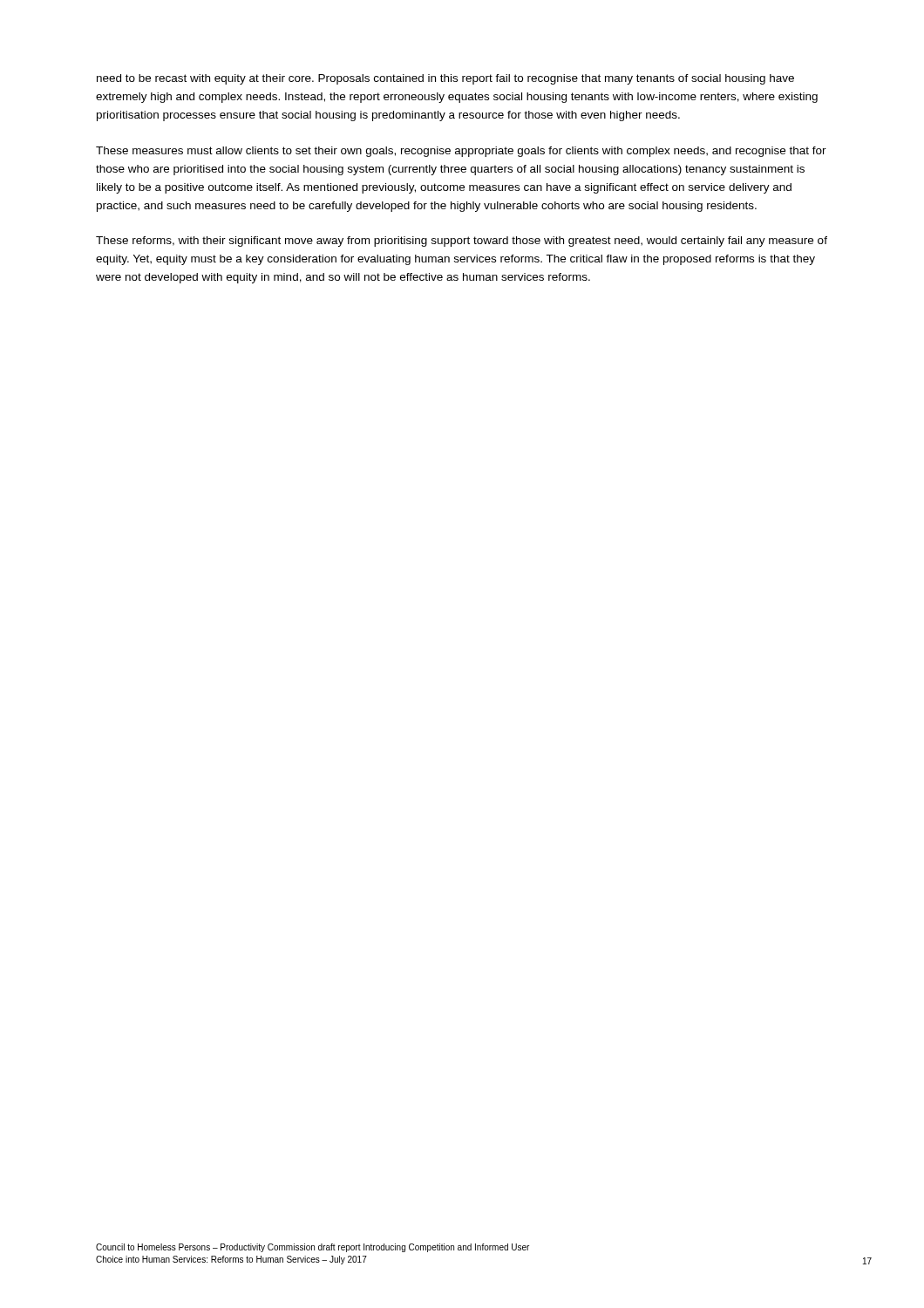
Task: Point to the element starting "need to be recast with equity"
Action: pos(457,96)
